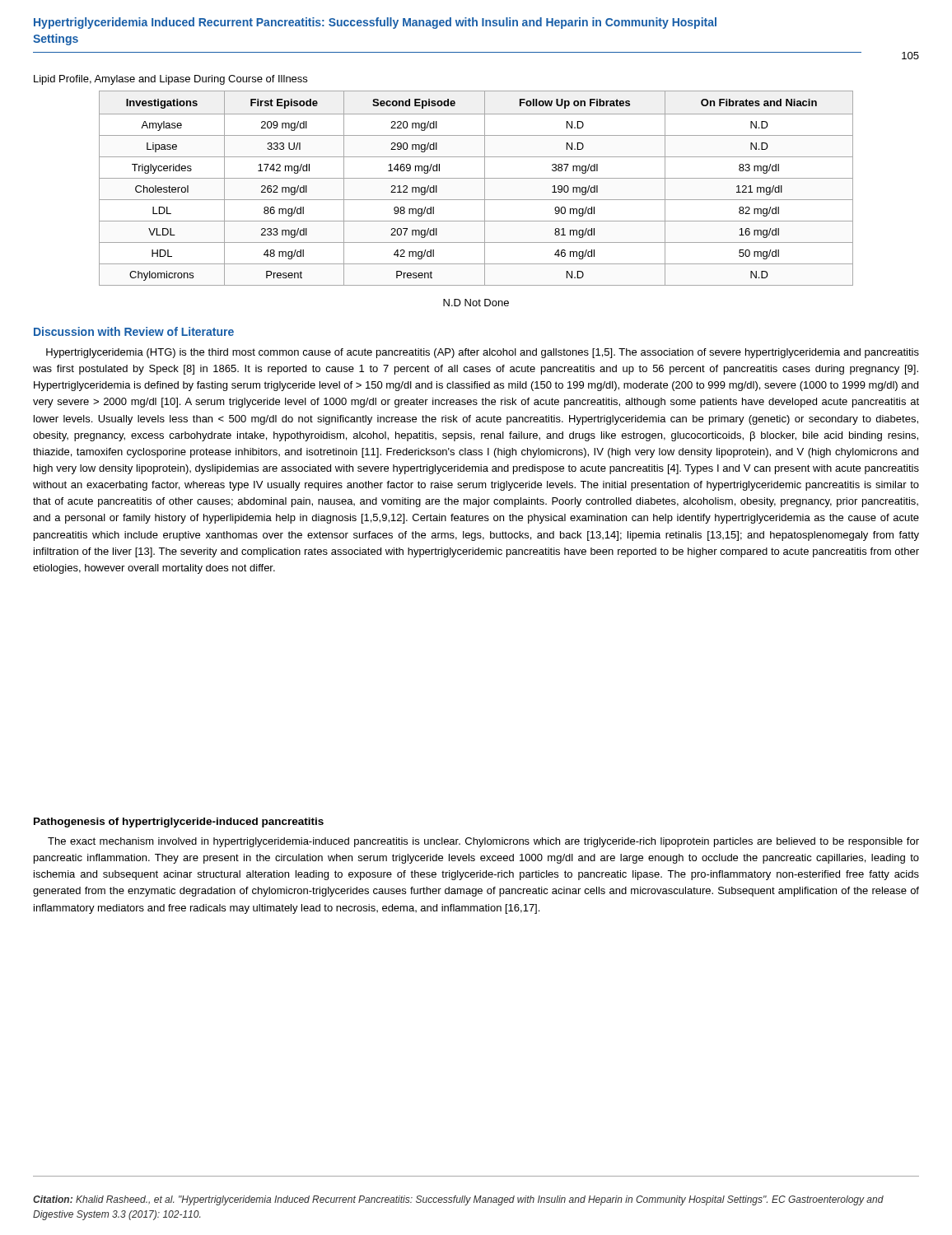The height and width of the screenshot is (1235, 952).
Task: Locate a table
Action: [x=476, y=188]
